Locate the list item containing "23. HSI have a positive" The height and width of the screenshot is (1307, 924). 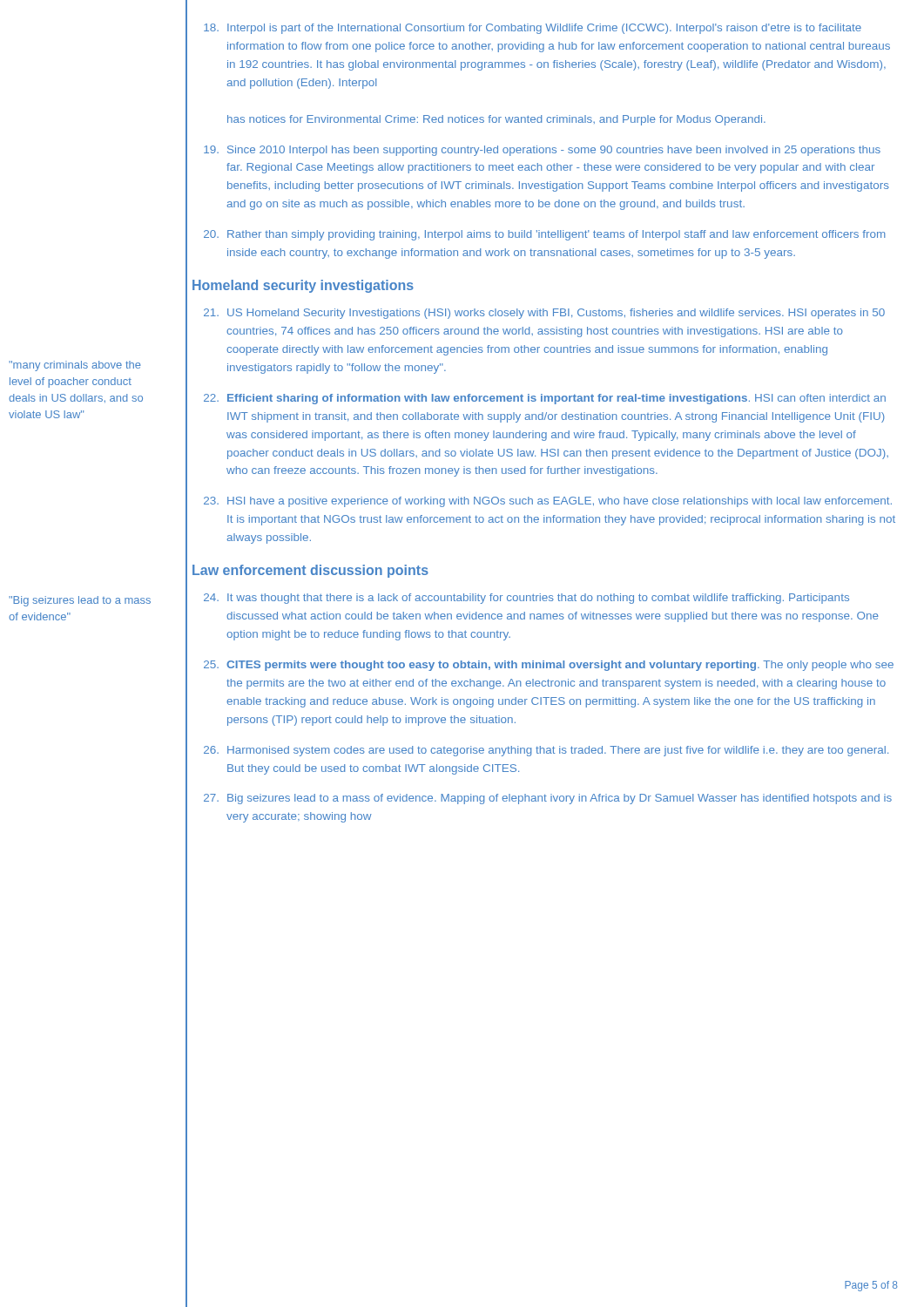544,520
